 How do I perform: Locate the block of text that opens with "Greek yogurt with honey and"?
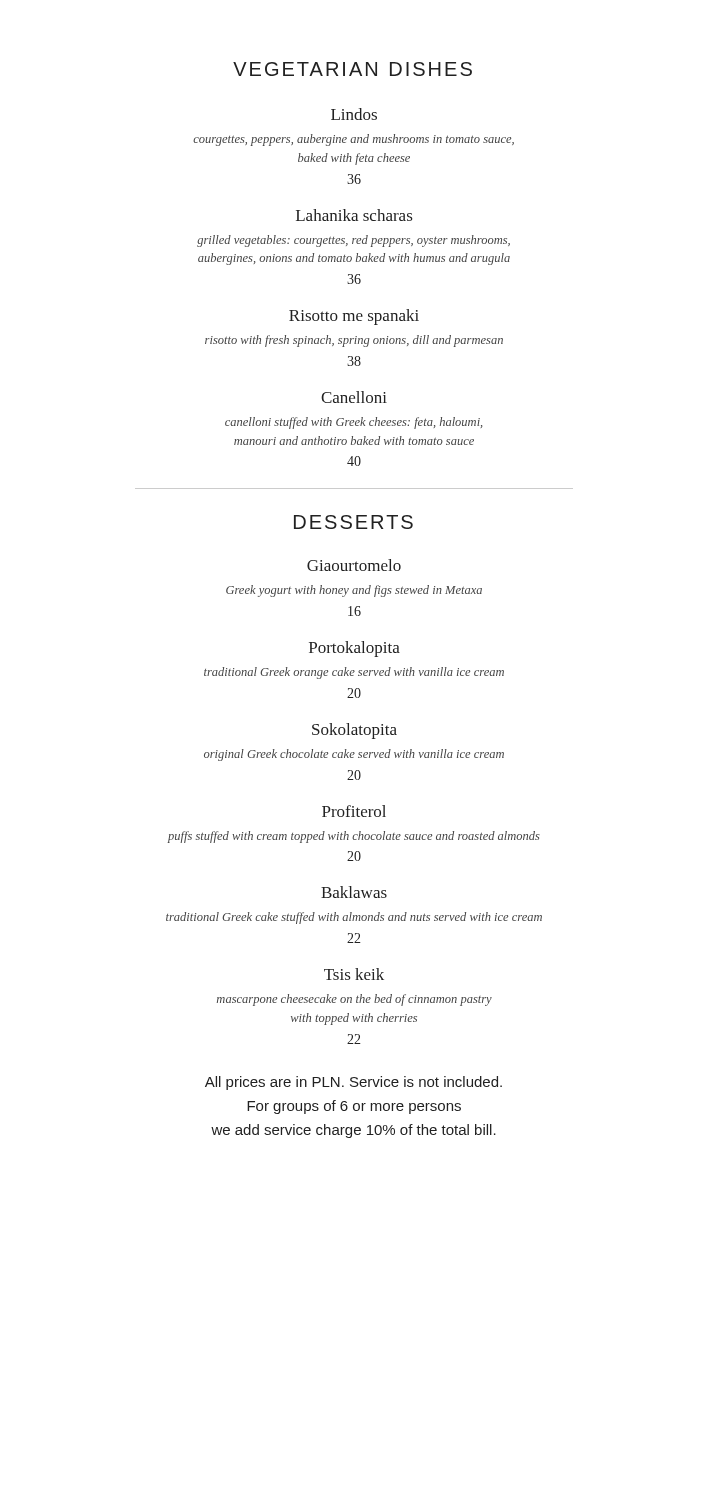(x=354, y=590)
